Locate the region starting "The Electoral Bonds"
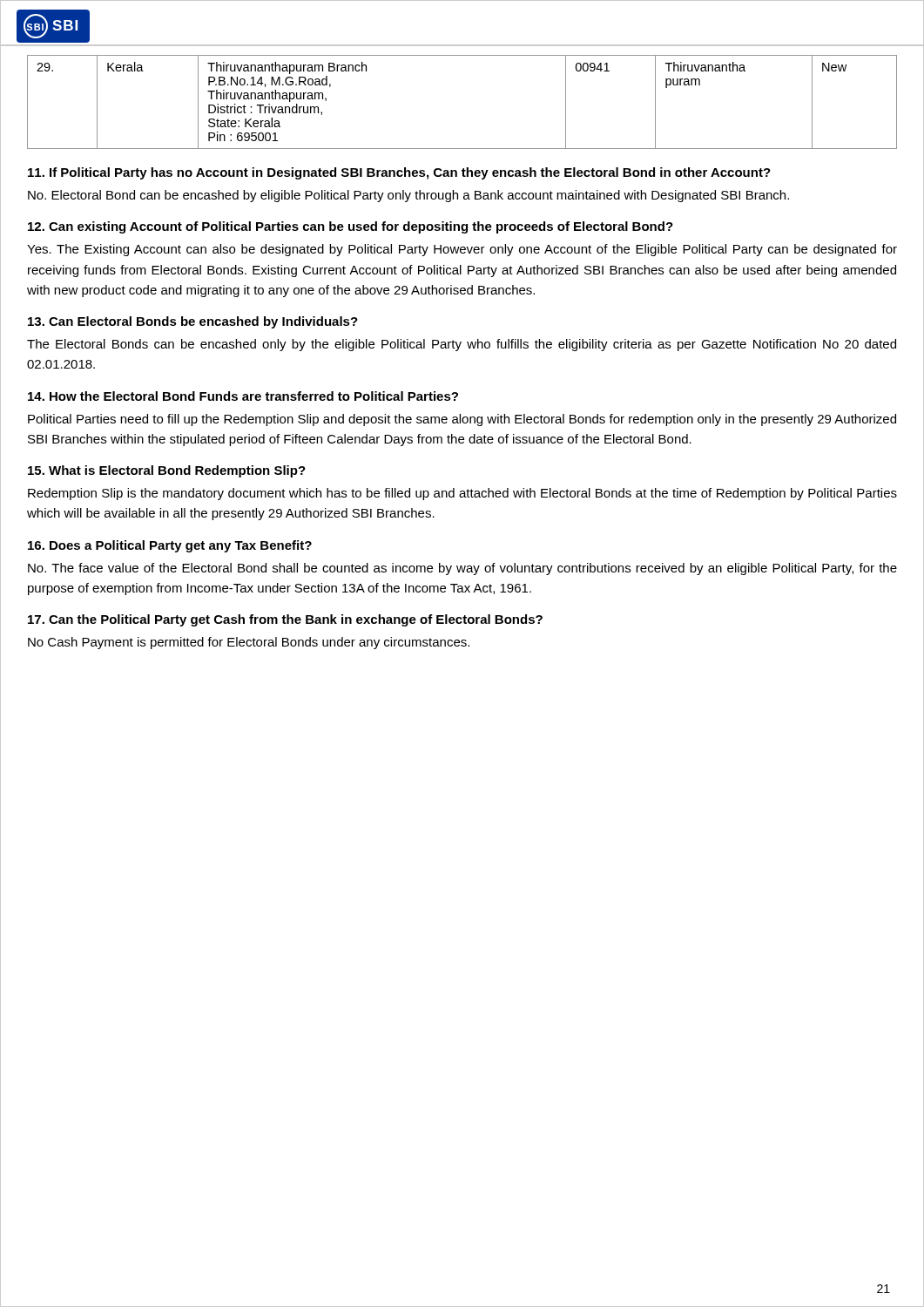Viewport: 924px width, 1307px height. pos(462,354)
